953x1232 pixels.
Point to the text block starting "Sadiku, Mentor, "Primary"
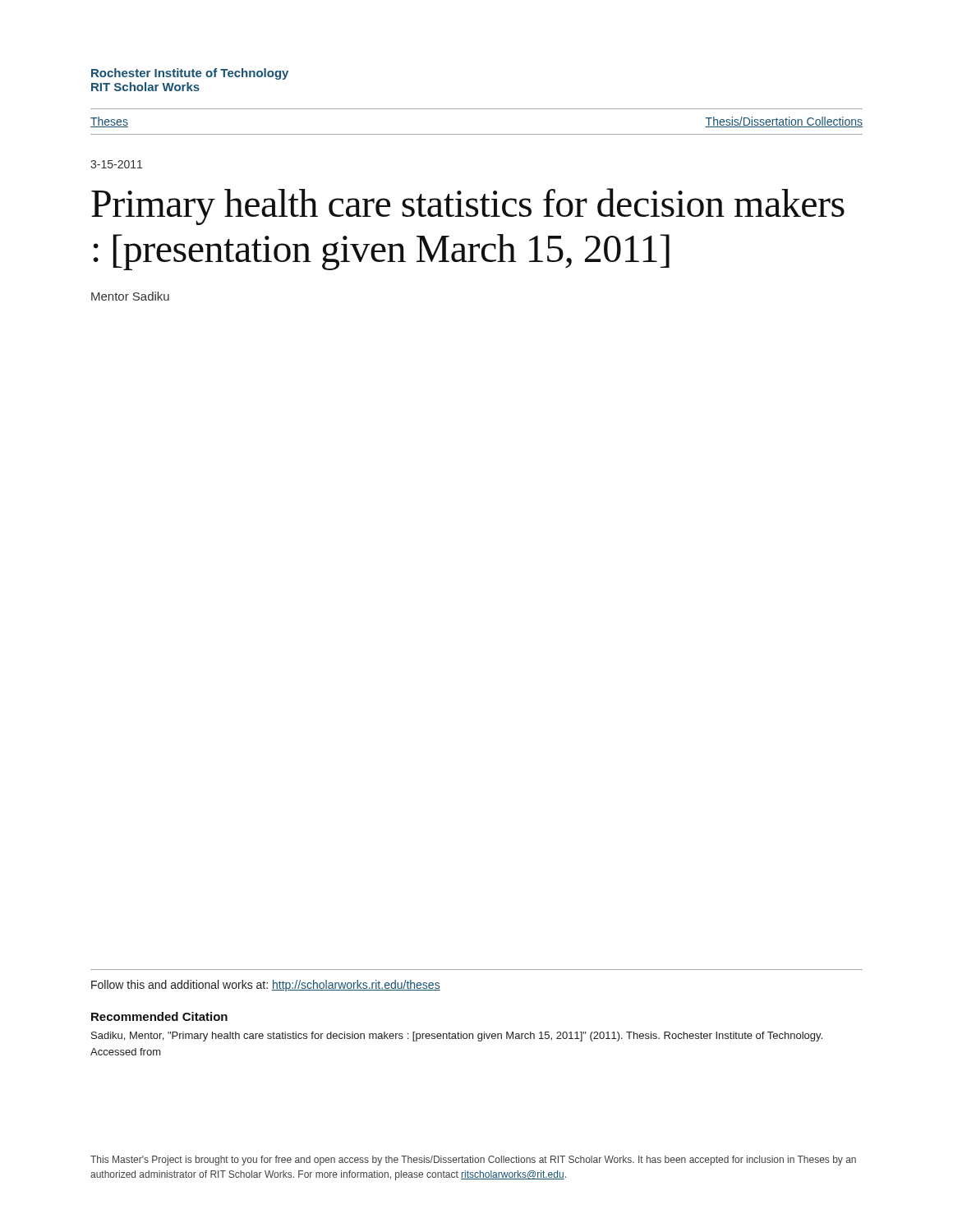pyautogui.click(x=457, y=1043)
